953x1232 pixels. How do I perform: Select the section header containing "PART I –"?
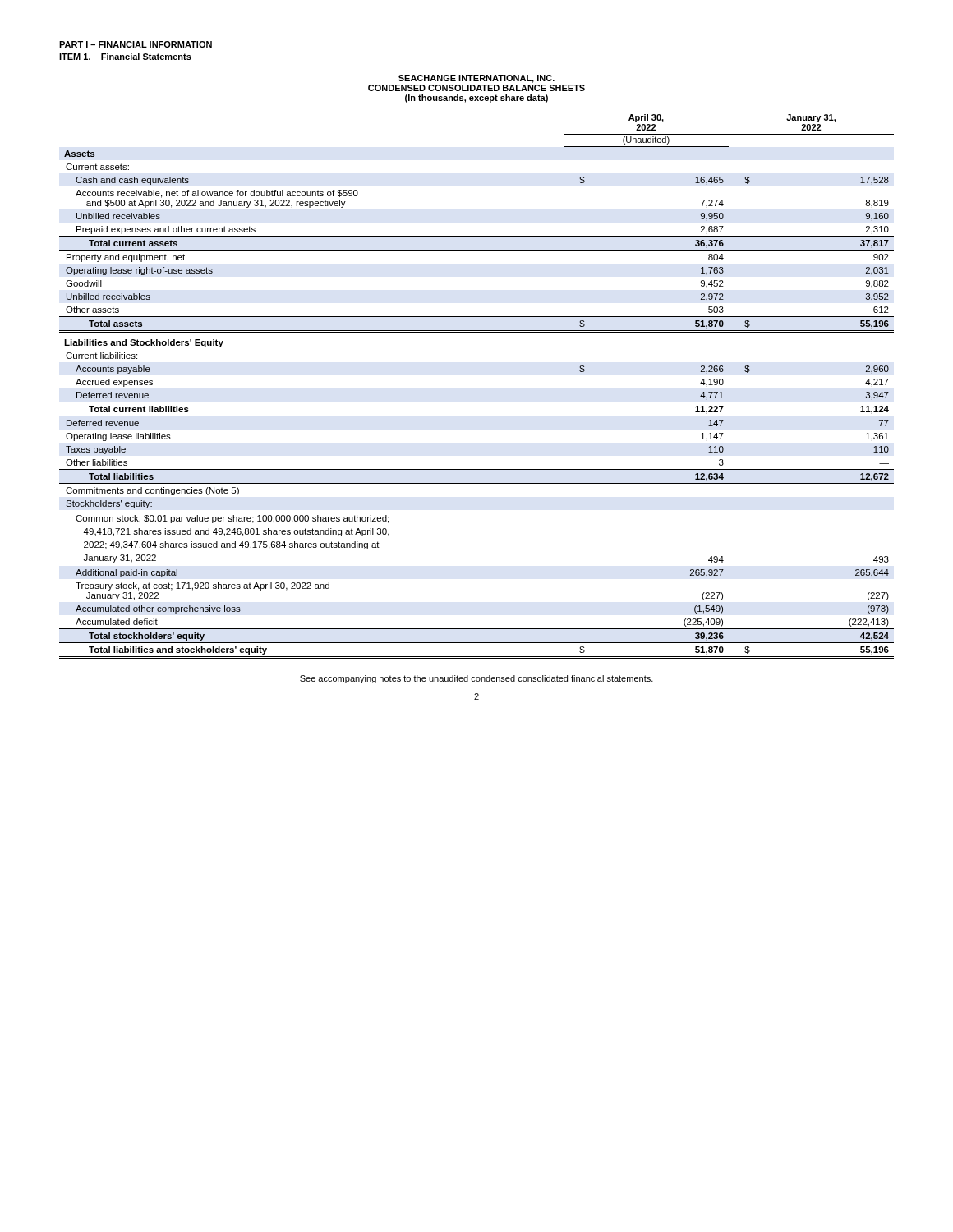pos(136,44)
